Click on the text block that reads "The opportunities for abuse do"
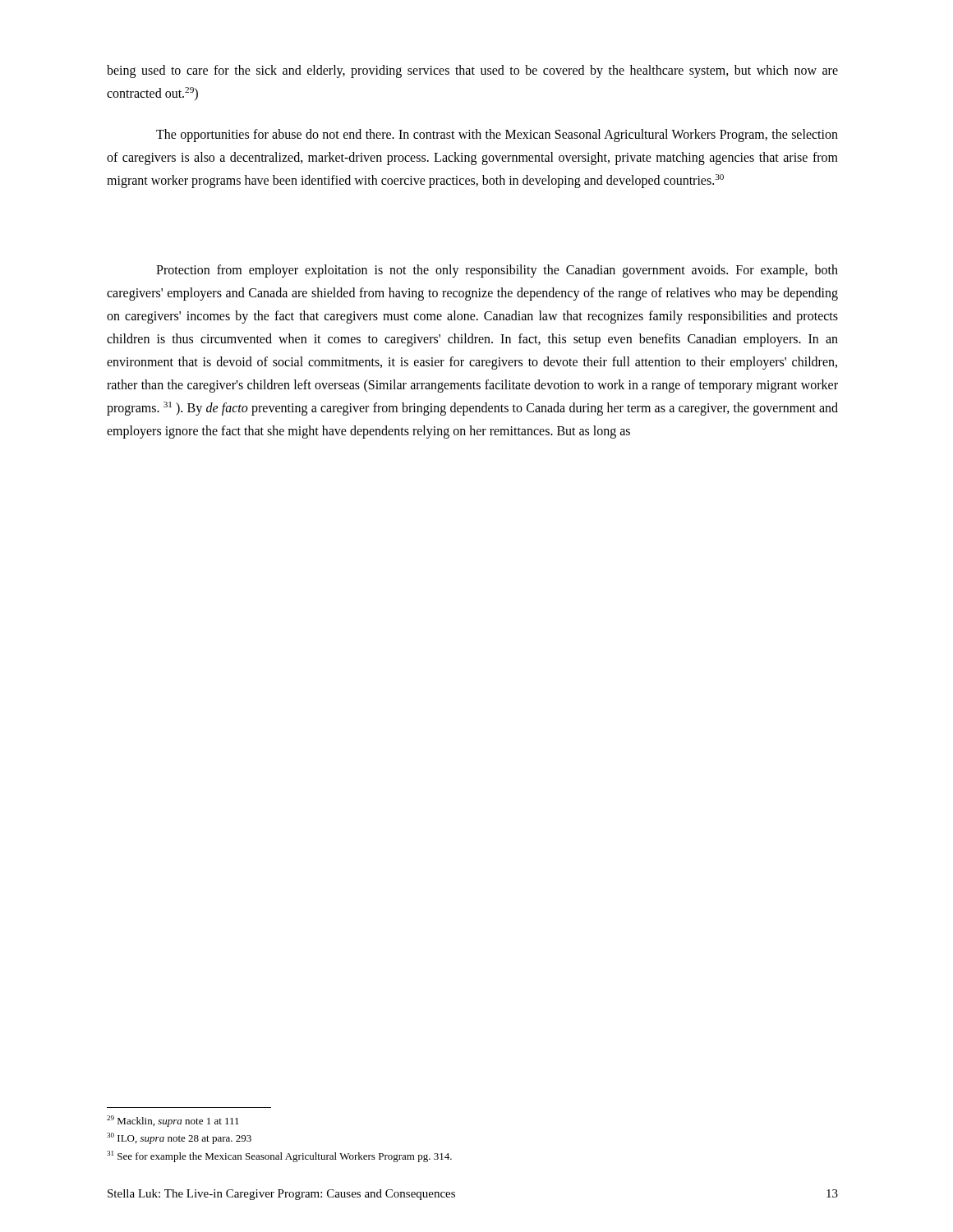953x1232 pixels. coord(472,158)
